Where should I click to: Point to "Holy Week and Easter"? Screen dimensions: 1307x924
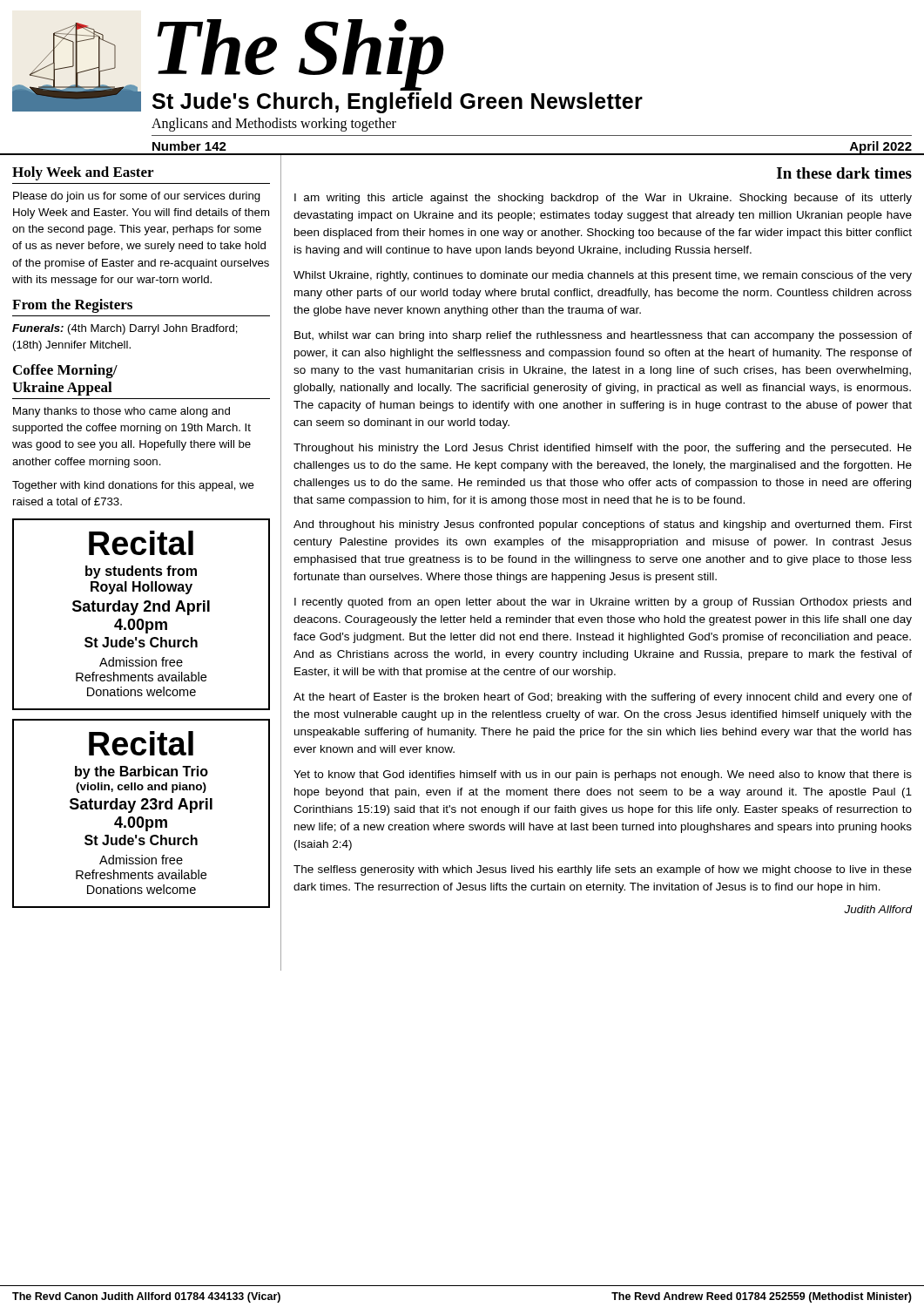(83, 172)
